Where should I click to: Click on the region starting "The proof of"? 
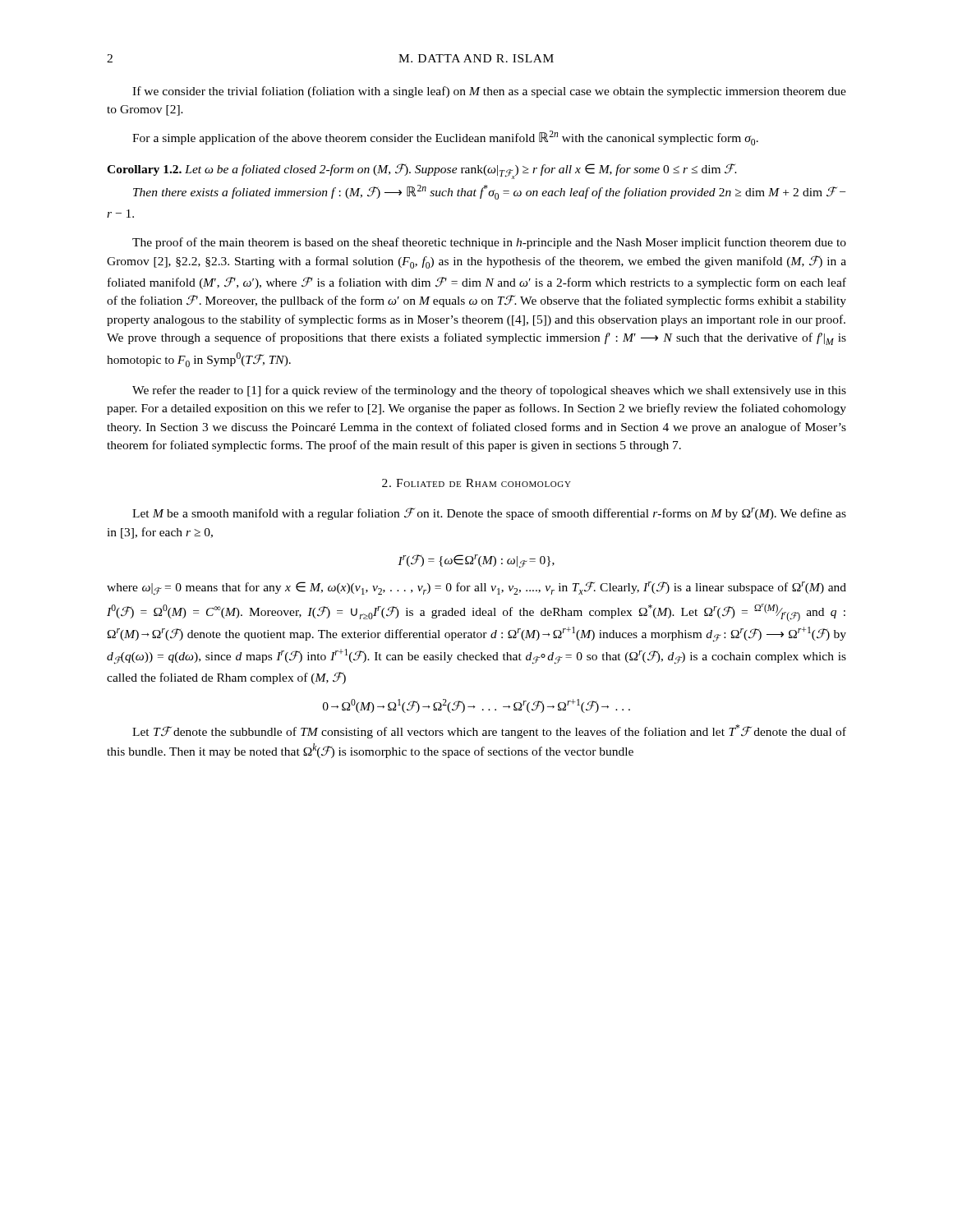click(476, 303)
